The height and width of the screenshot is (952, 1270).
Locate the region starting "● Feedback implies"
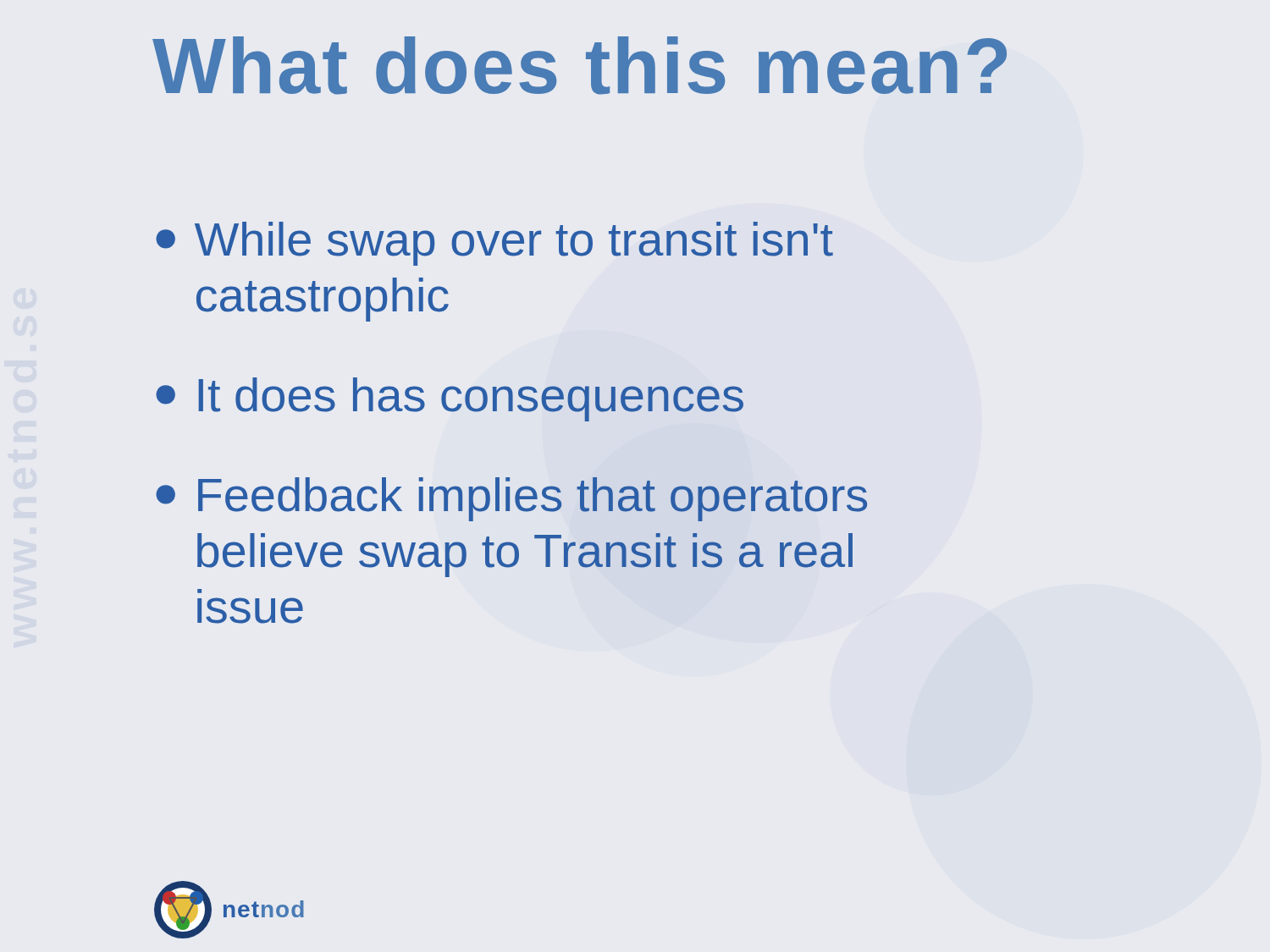pyautogui.click(x=511, y=551)
